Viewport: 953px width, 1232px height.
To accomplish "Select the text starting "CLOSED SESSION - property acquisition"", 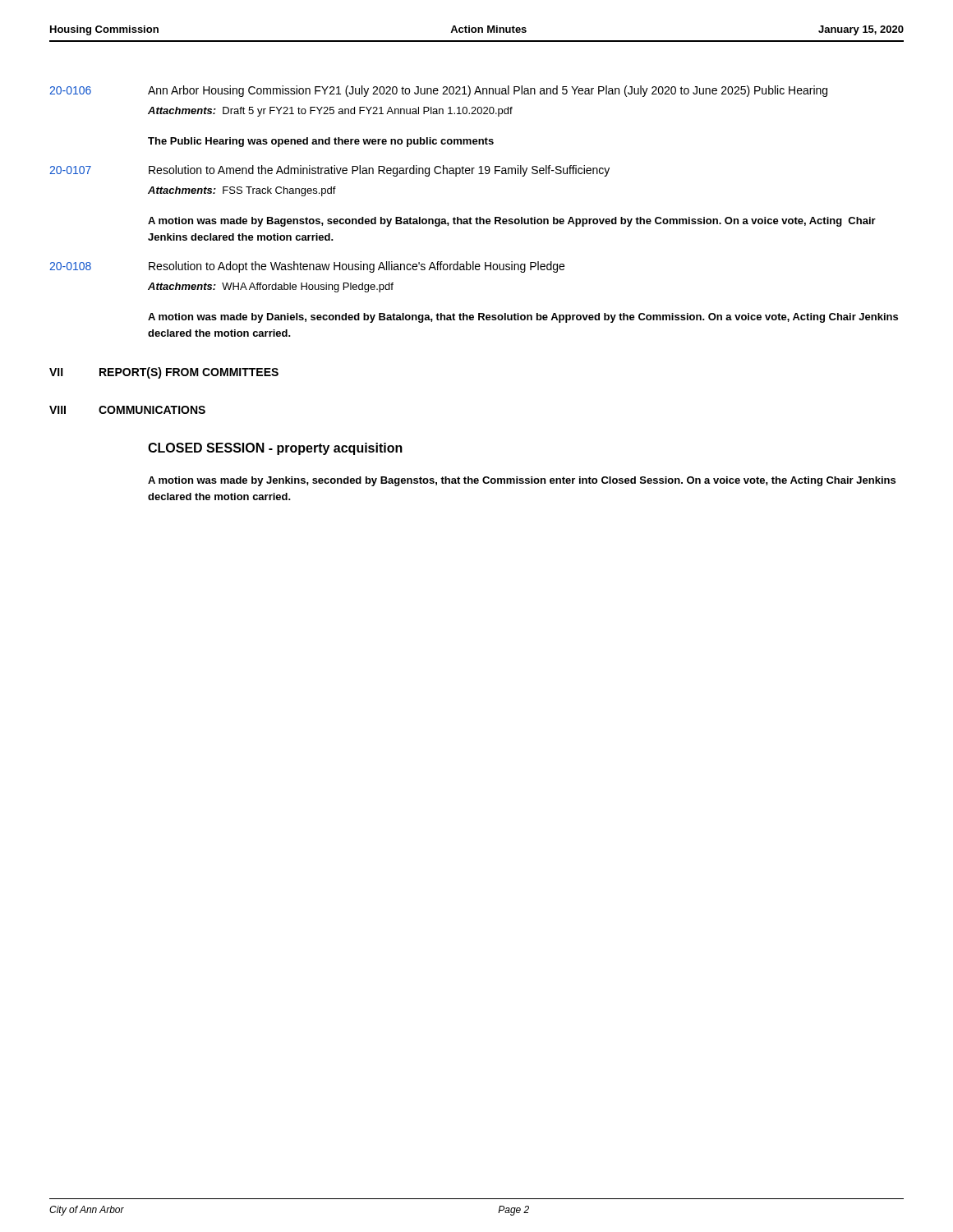I will [x=275, y=448].
